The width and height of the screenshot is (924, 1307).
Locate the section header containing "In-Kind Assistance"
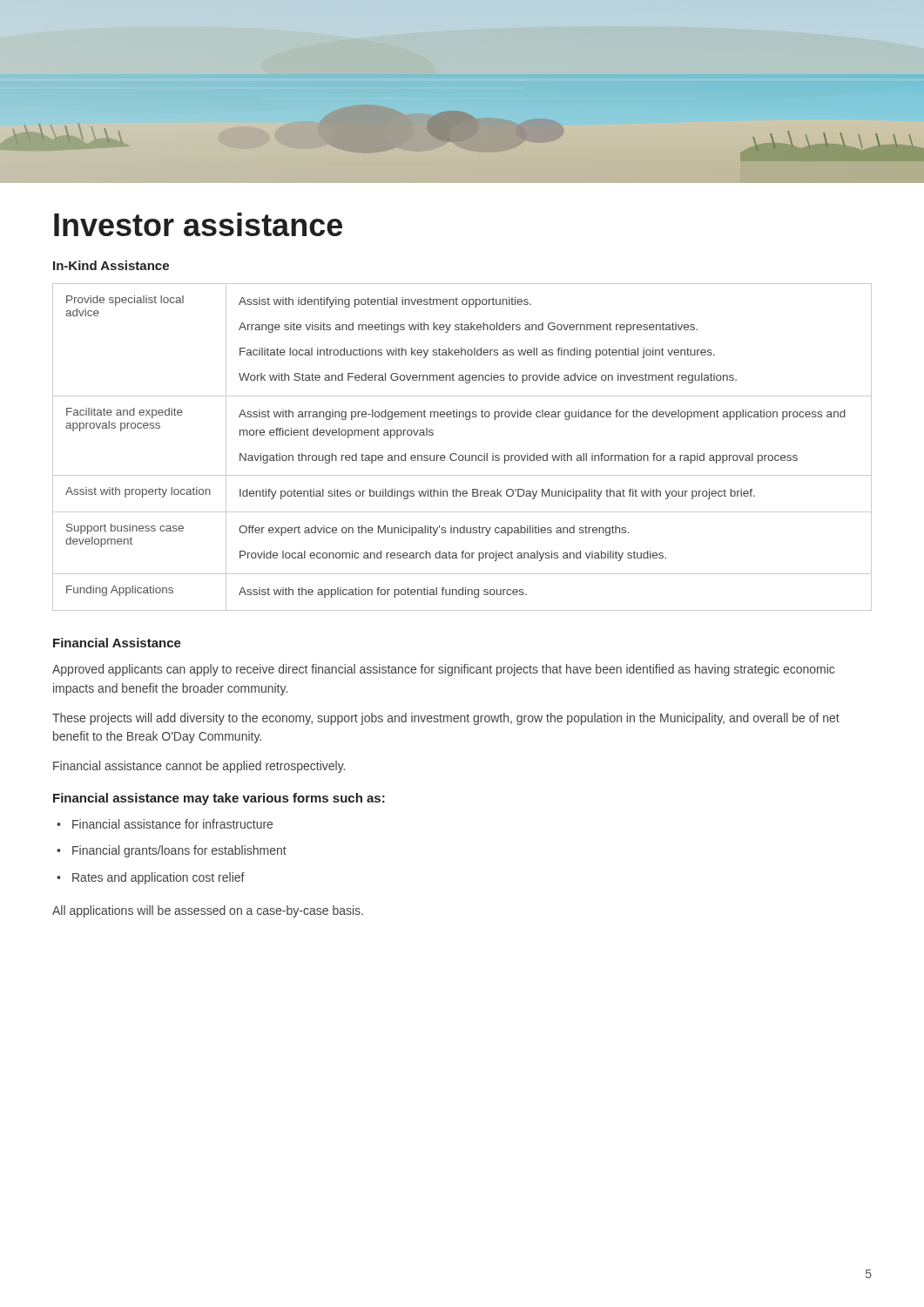pos(111,265)
